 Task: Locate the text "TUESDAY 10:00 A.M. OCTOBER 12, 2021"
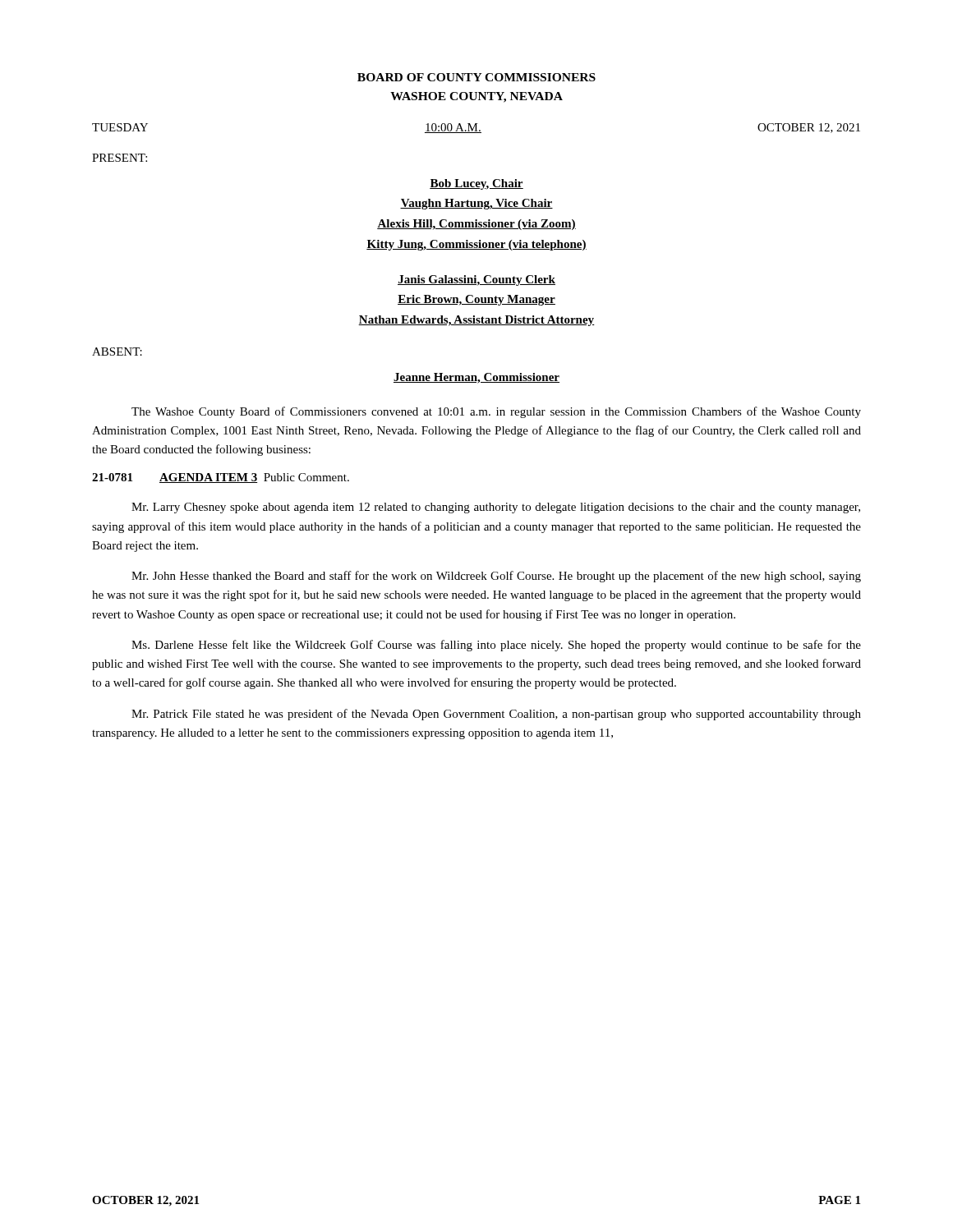pos(476,127)
